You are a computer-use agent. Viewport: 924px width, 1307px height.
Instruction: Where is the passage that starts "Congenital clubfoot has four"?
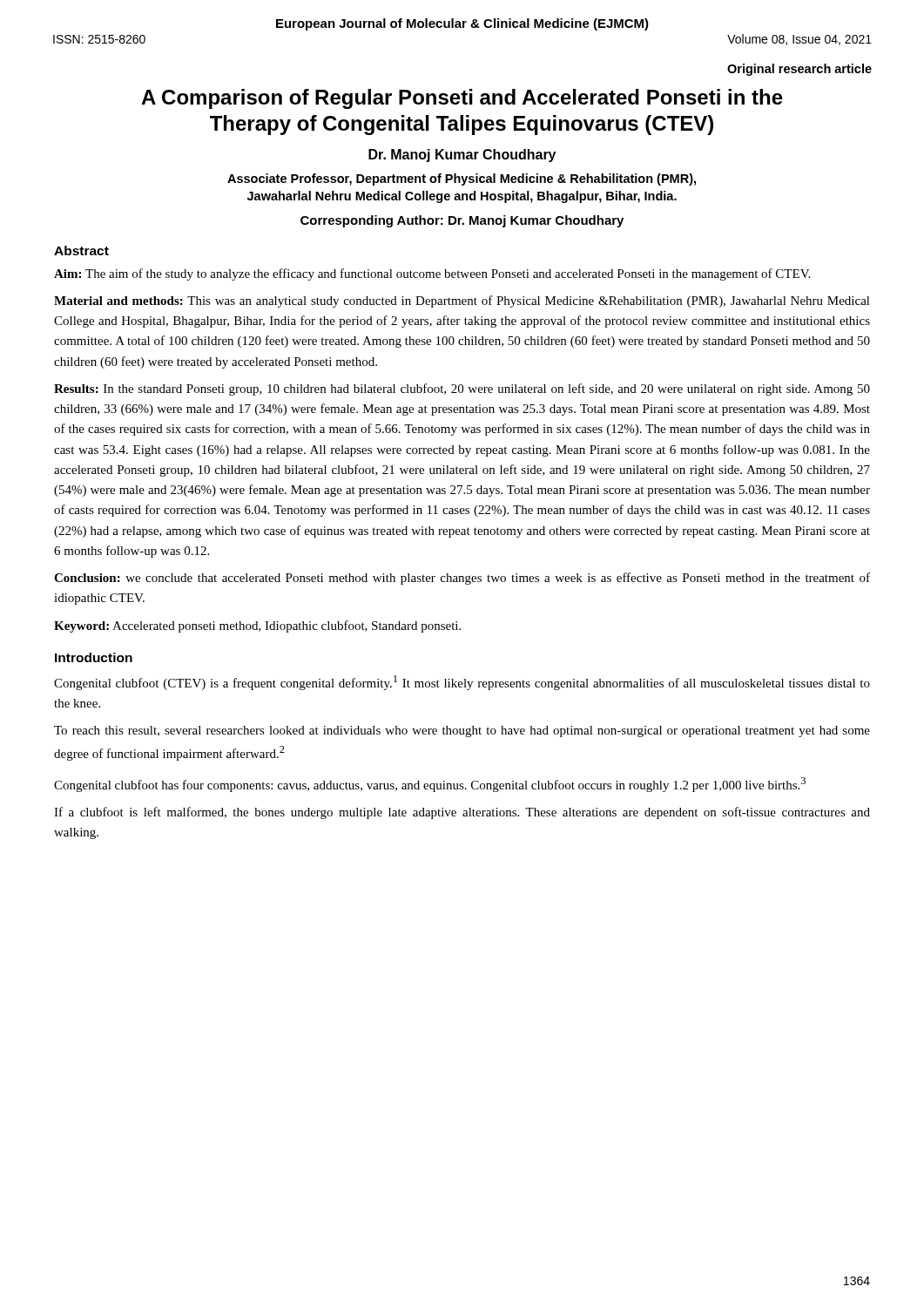click(x=462, y=808)
